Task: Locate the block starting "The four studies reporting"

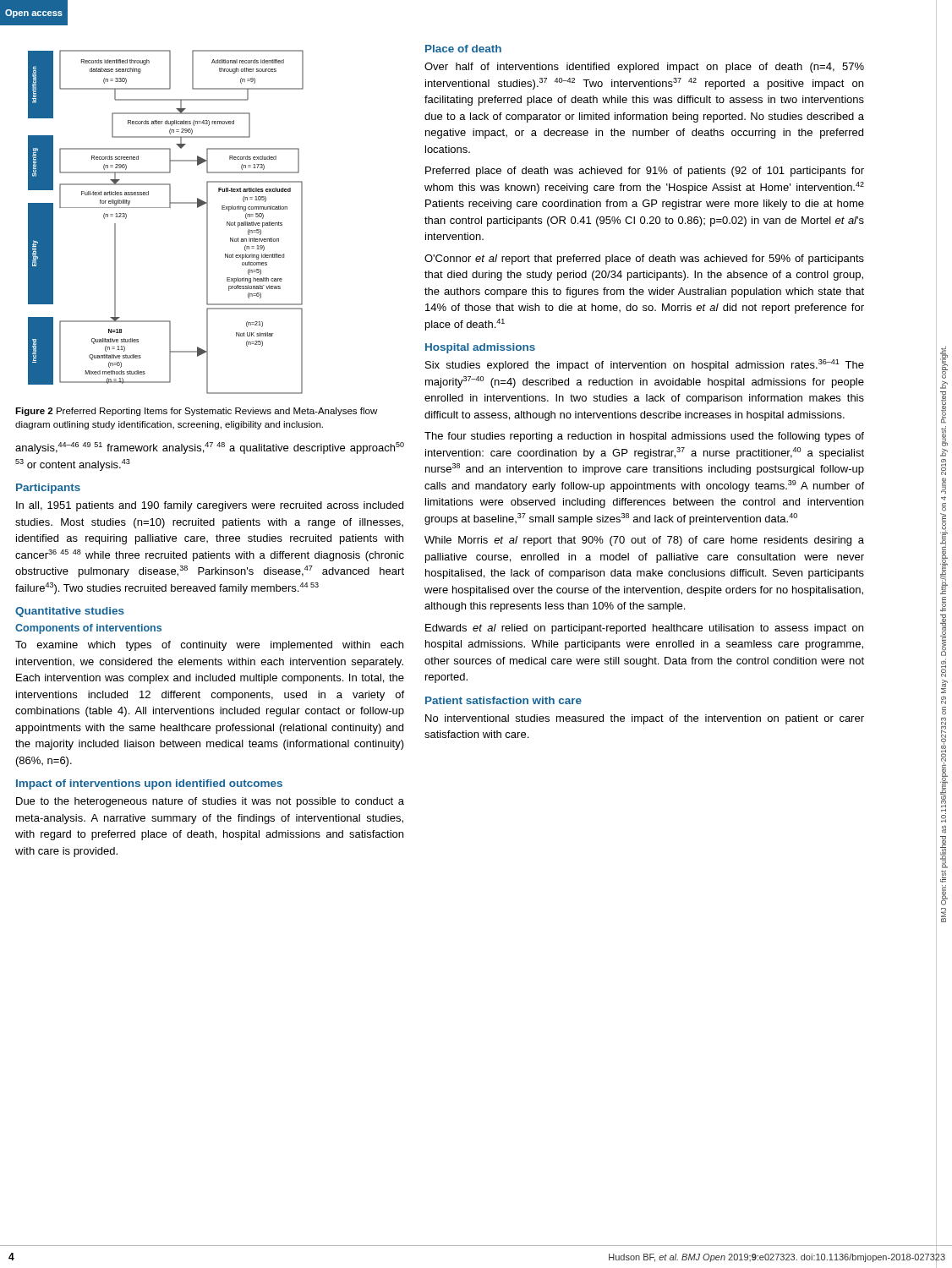Action: click(x=644, y=477)
